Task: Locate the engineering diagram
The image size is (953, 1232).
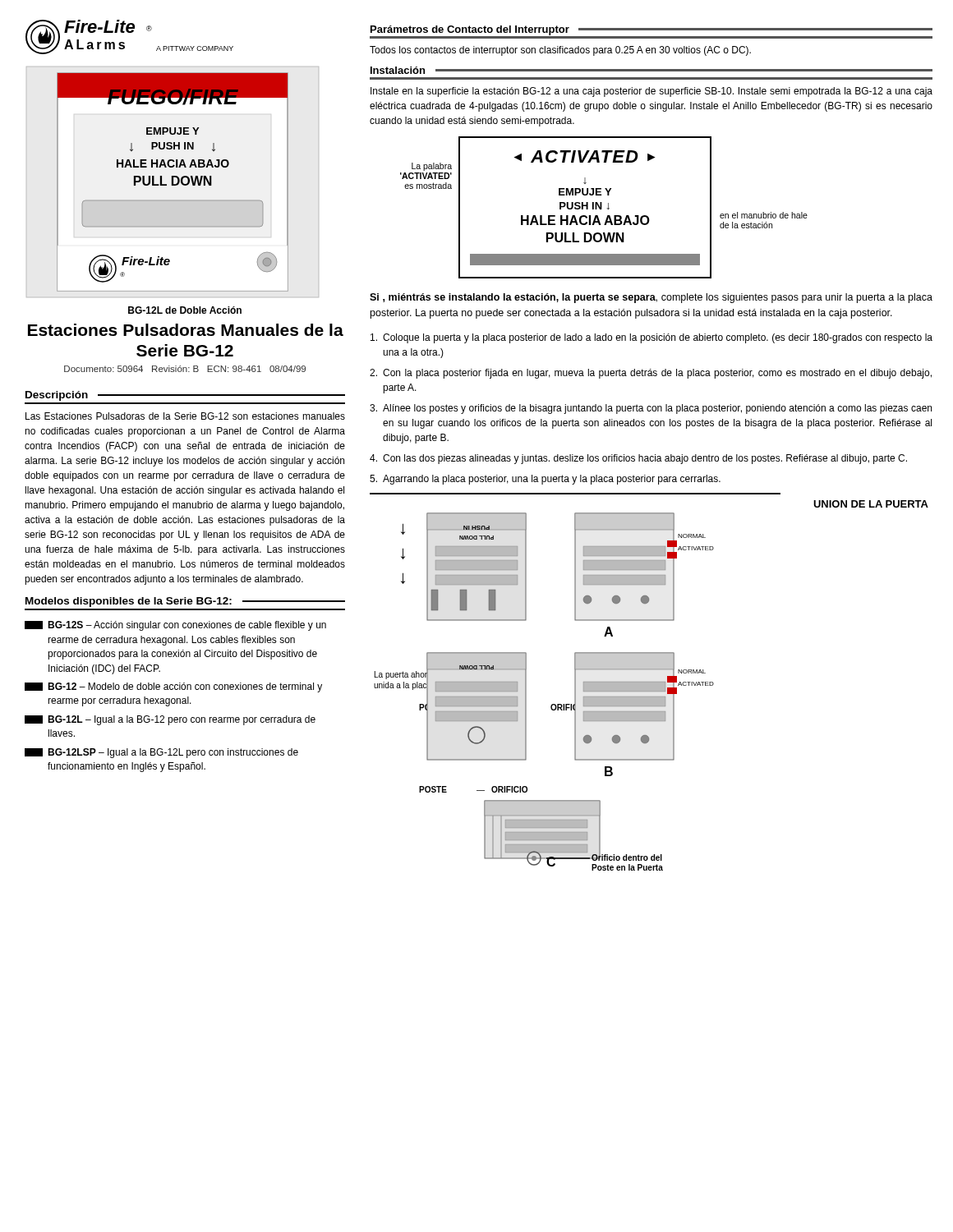Action: 651,683
